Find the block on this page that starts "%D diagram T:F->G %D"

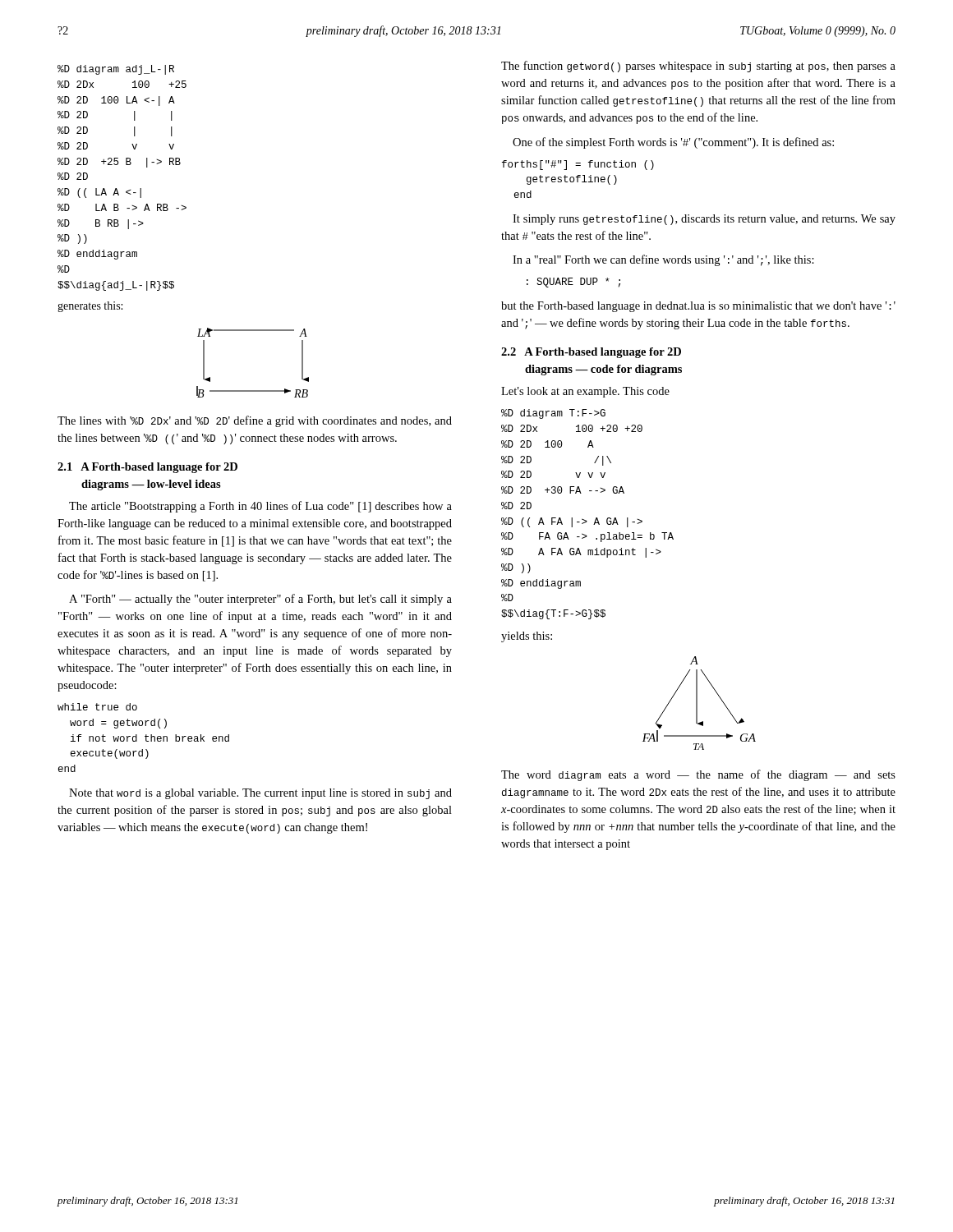pos(553,414)
